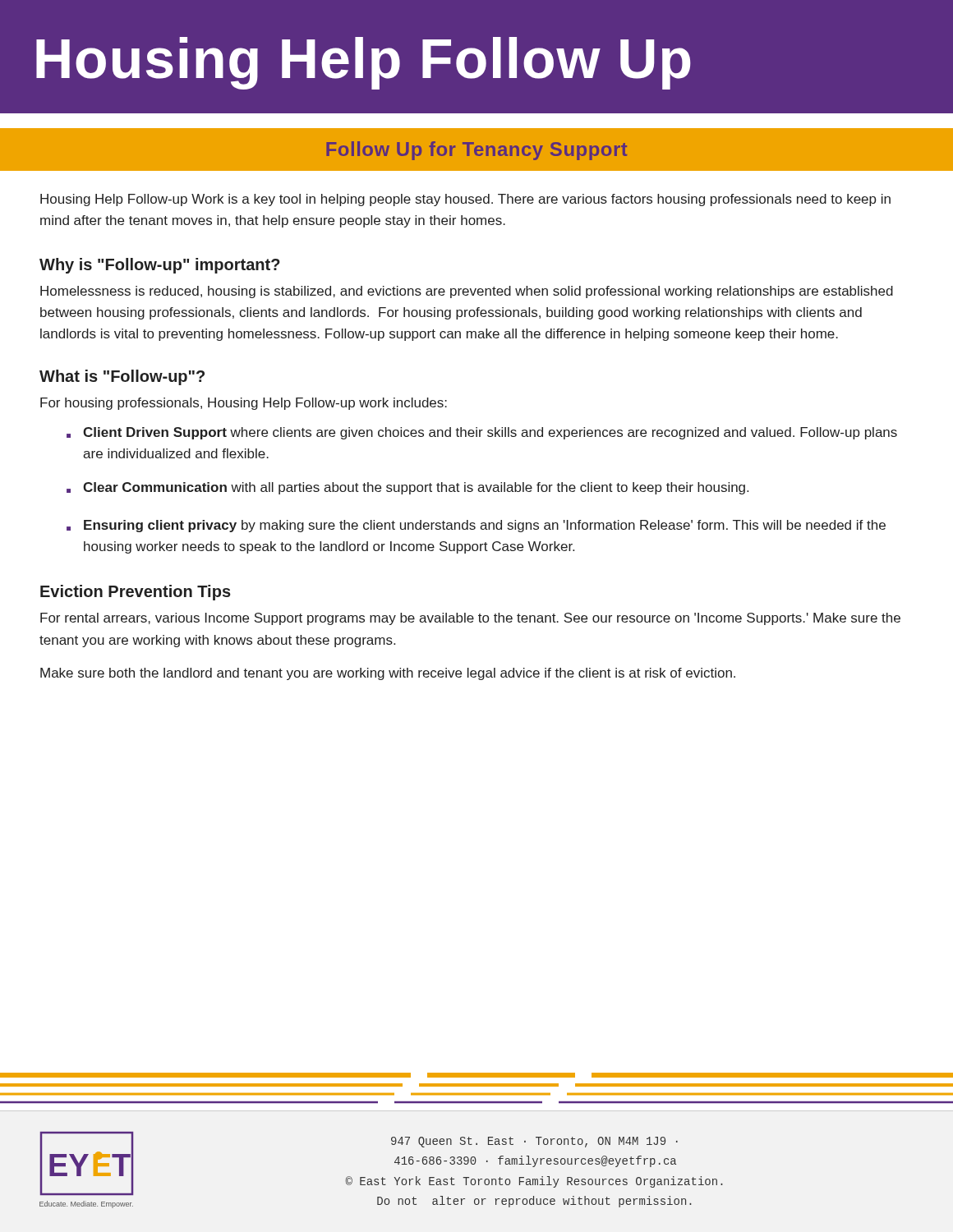This screenshot has height=1232, width=953.
Task: Point to the block beginning "For housing professionals, Housing Help Follow-up work"
Action: [244, 404]
